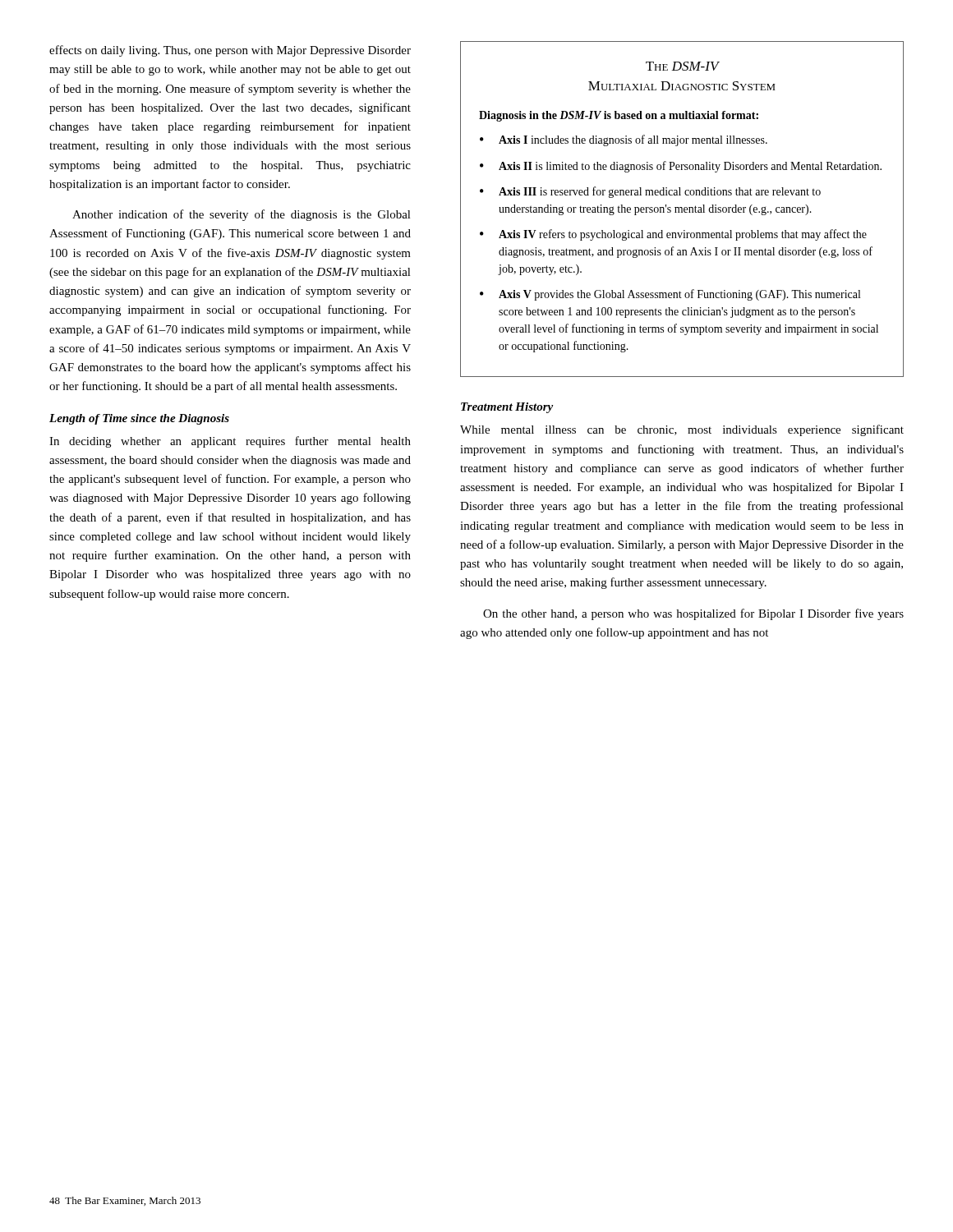953x1232 pixels.
Task: Point to the passage starting "• Axis I includes the diagnosis of"
Action: tap(682, 140)
